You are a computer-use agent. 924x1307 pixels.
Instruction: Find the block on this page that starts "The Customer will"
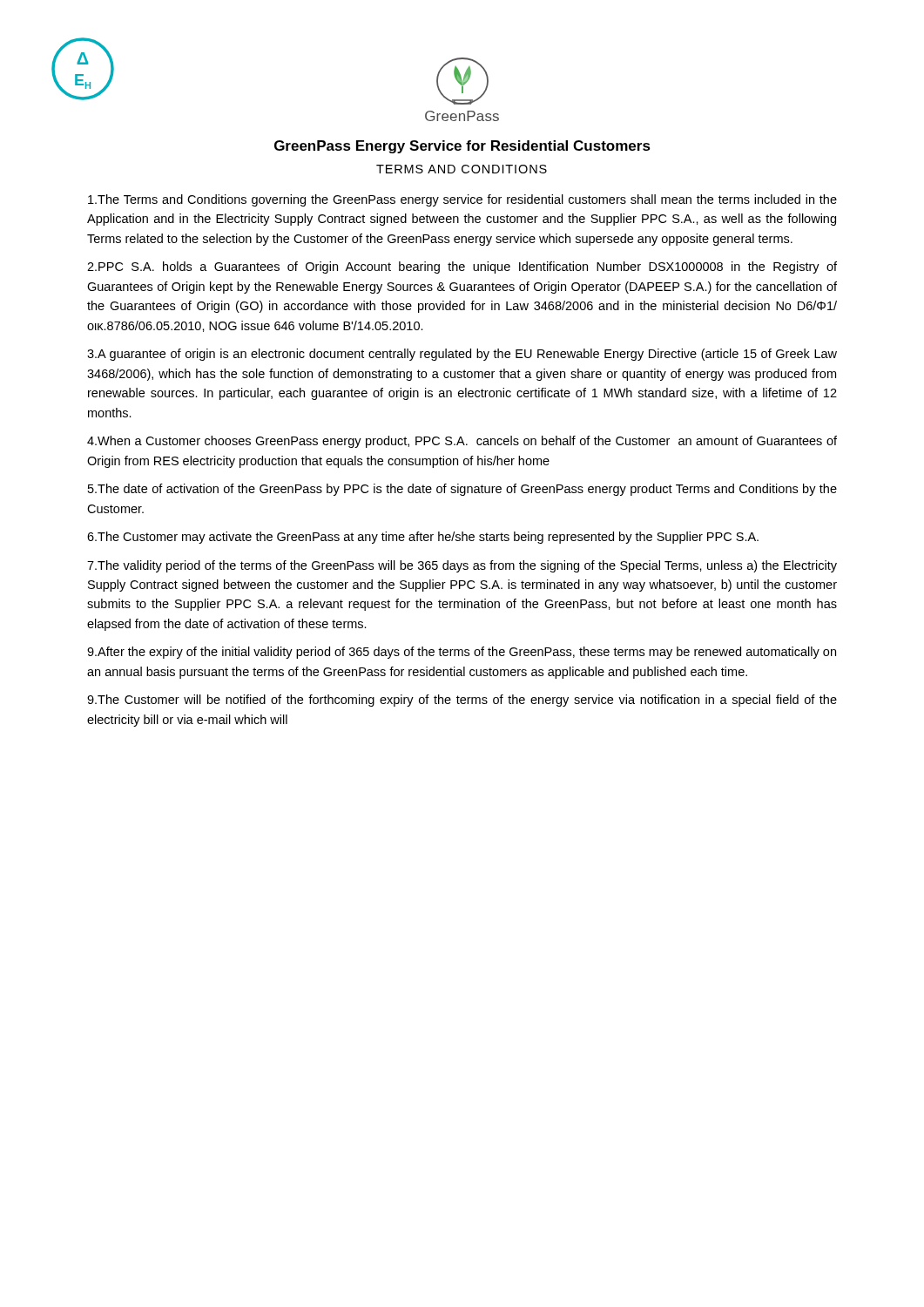pyautogui.click(x=462, y=710)
